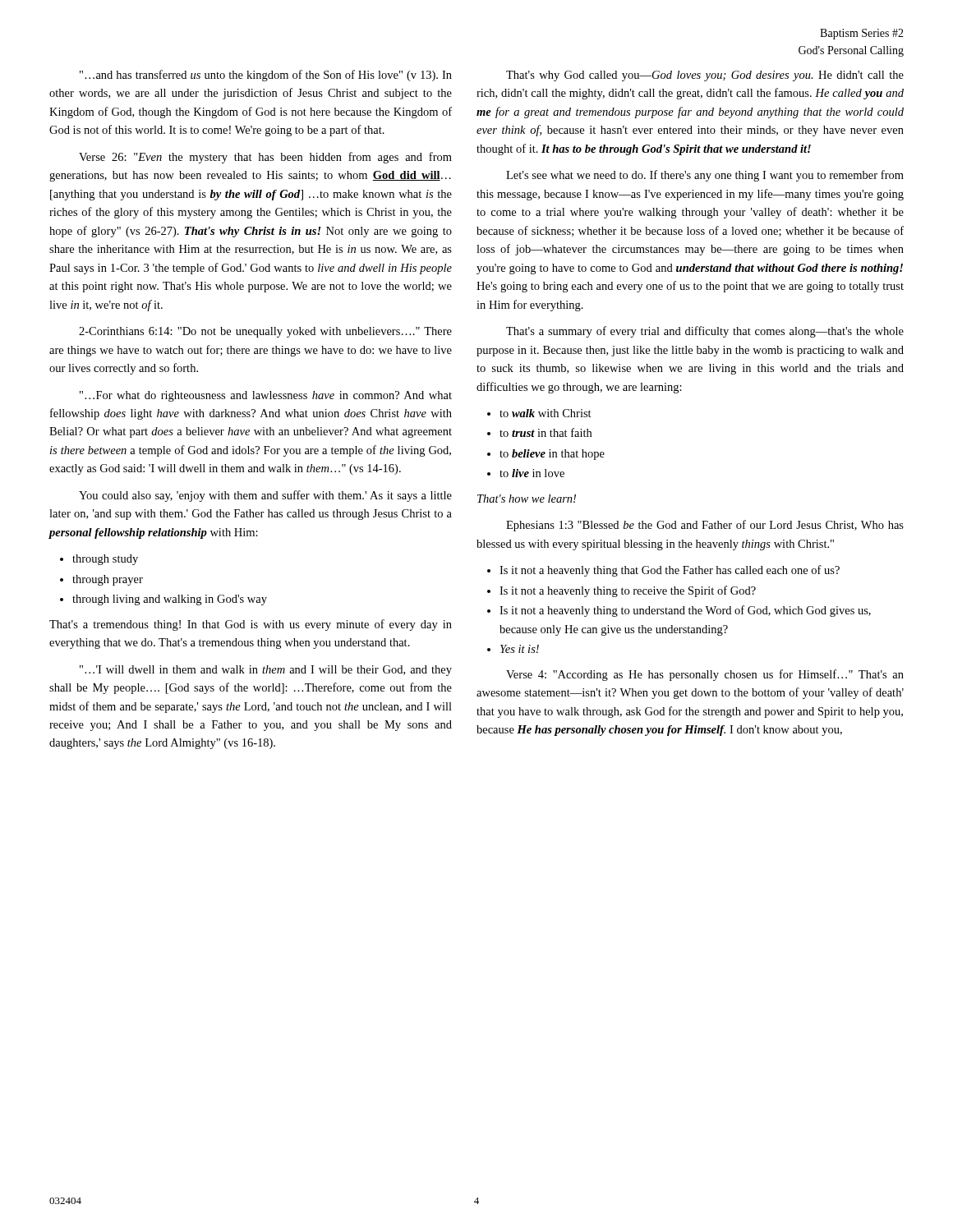Select the text block with the text "That's a summary of every trial and"
Image resolution: width=953 pixels, height=1232 pixels.
690,359
